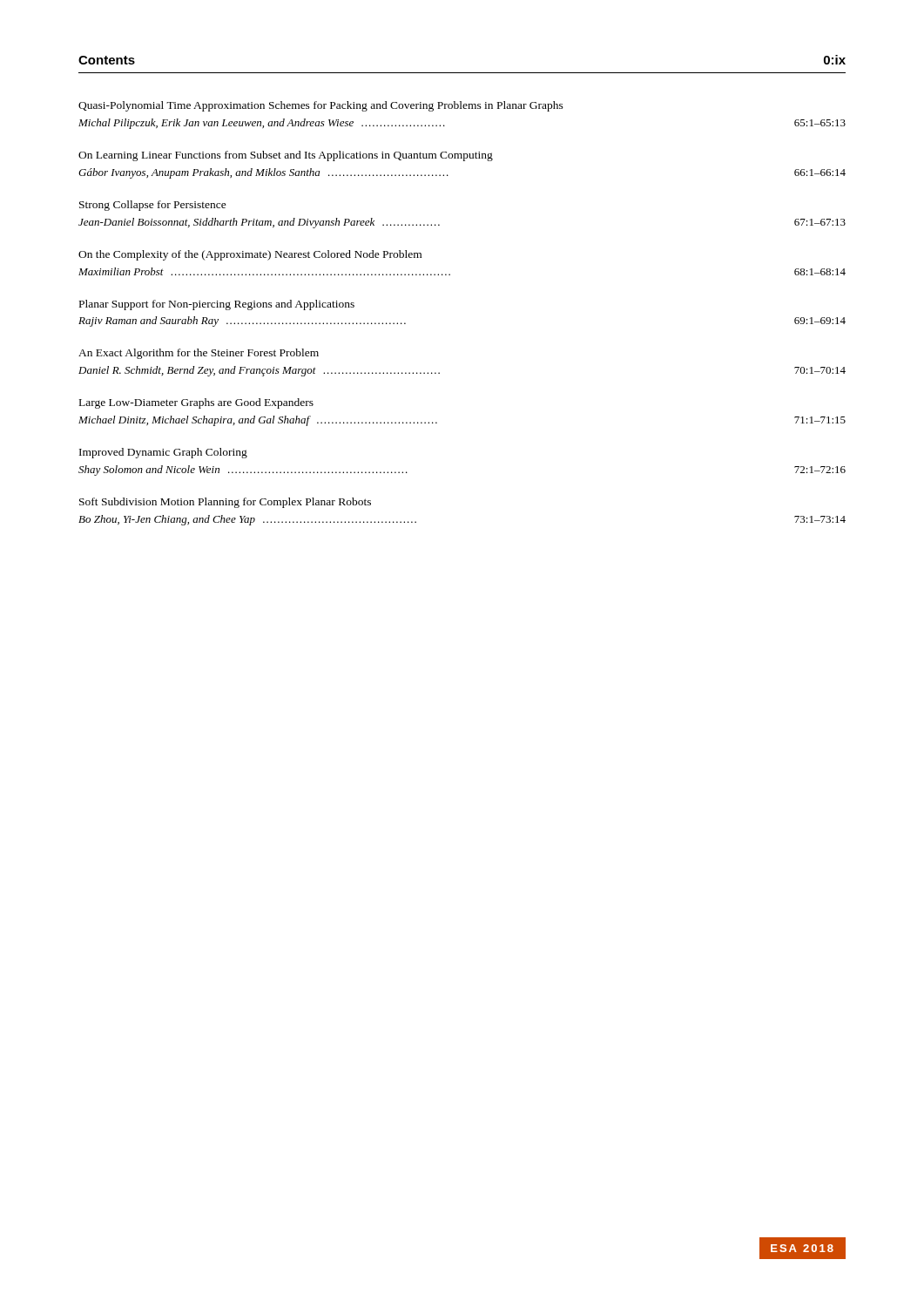Select the text block starting "On Learning Linear Functions from Subset and Its"
924x1307 pixels.
coord(462,163)
